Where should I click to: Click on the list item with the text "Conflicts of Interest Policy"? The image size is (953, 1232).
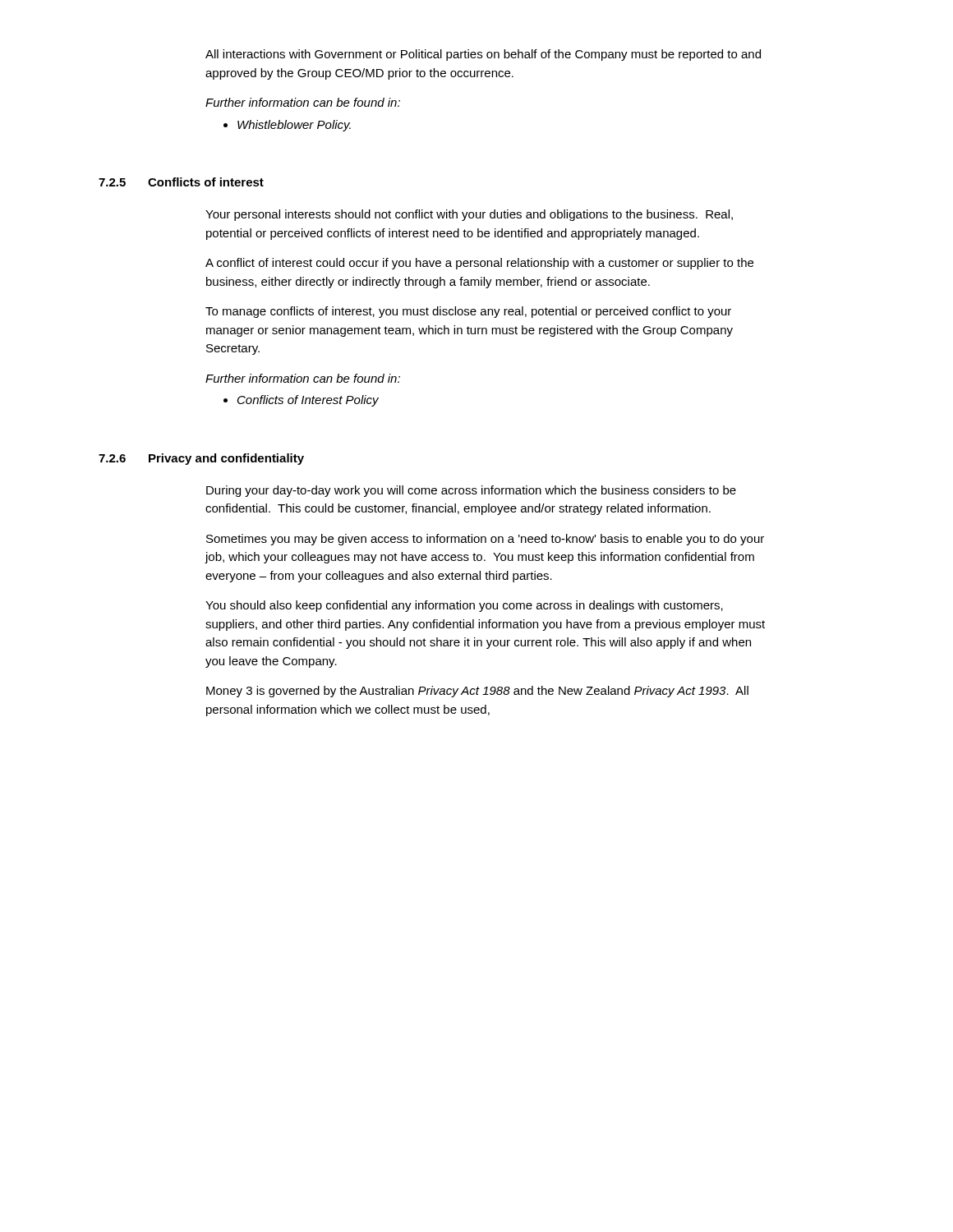point(308,400)
